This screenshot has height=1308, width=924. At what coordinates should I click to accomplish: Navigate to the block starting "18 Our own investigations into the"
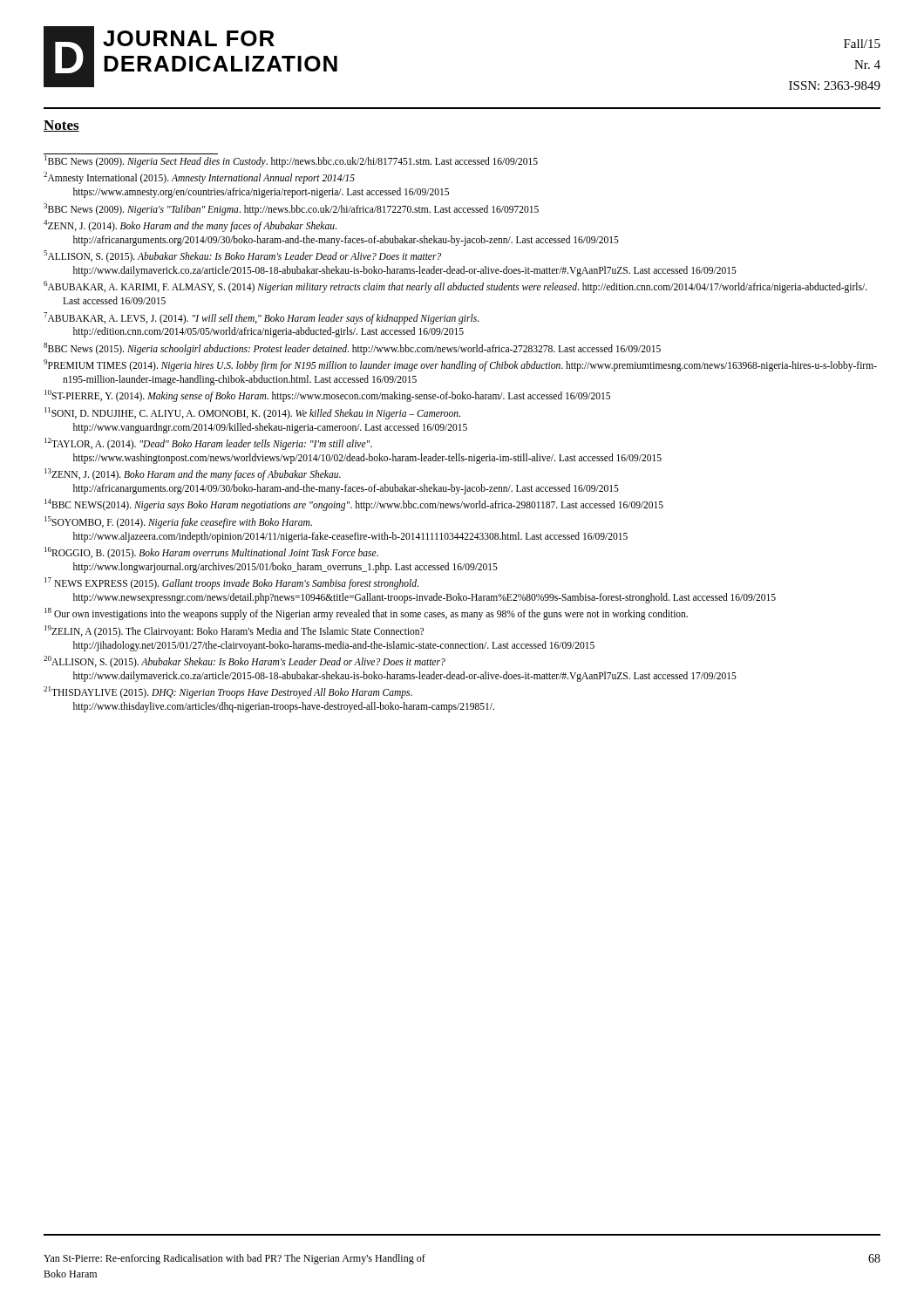coord(366,614)
